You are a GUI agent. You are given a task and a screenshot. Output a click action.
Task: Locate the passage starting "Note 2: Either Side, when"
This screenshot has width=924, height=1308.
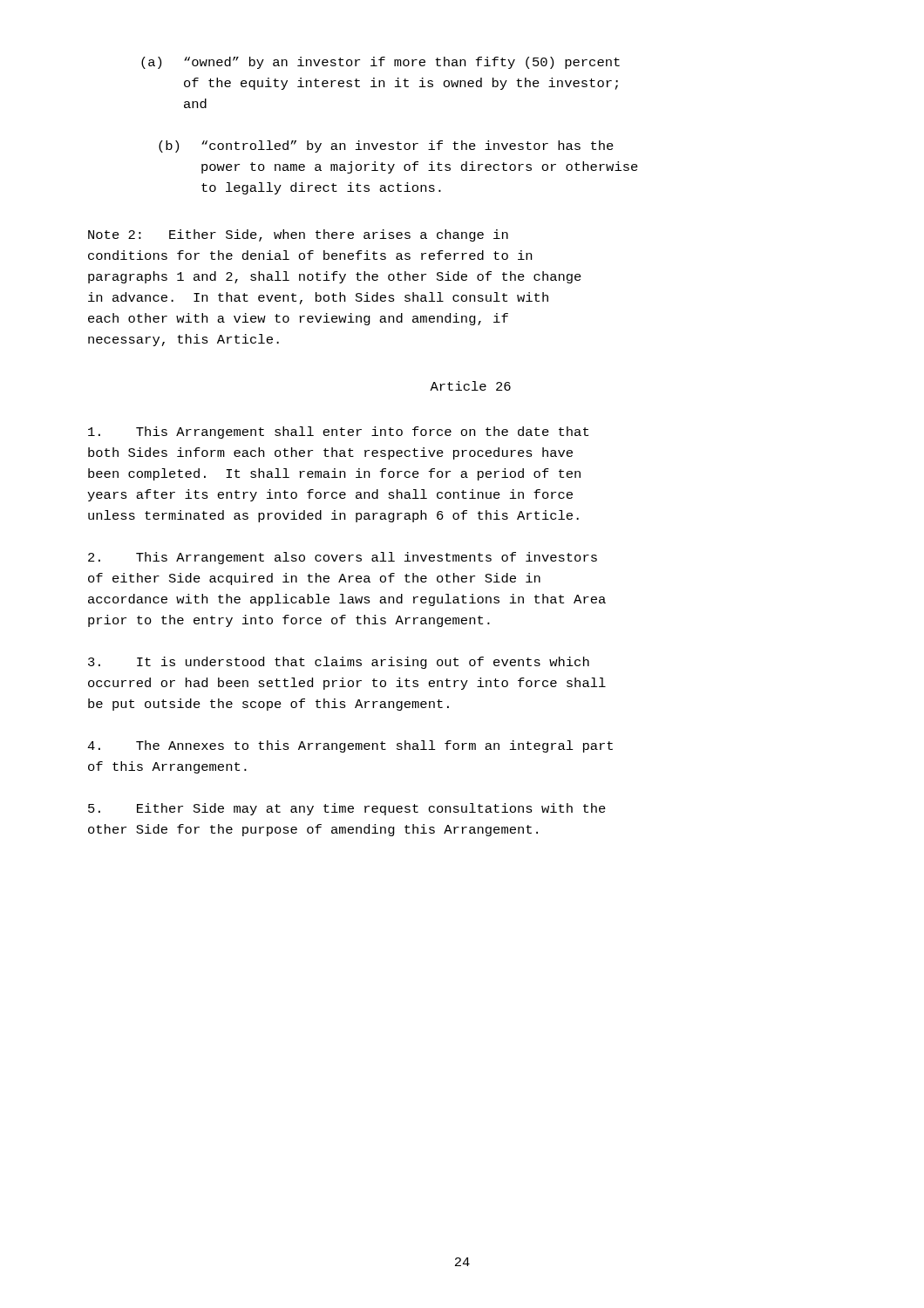334,288
